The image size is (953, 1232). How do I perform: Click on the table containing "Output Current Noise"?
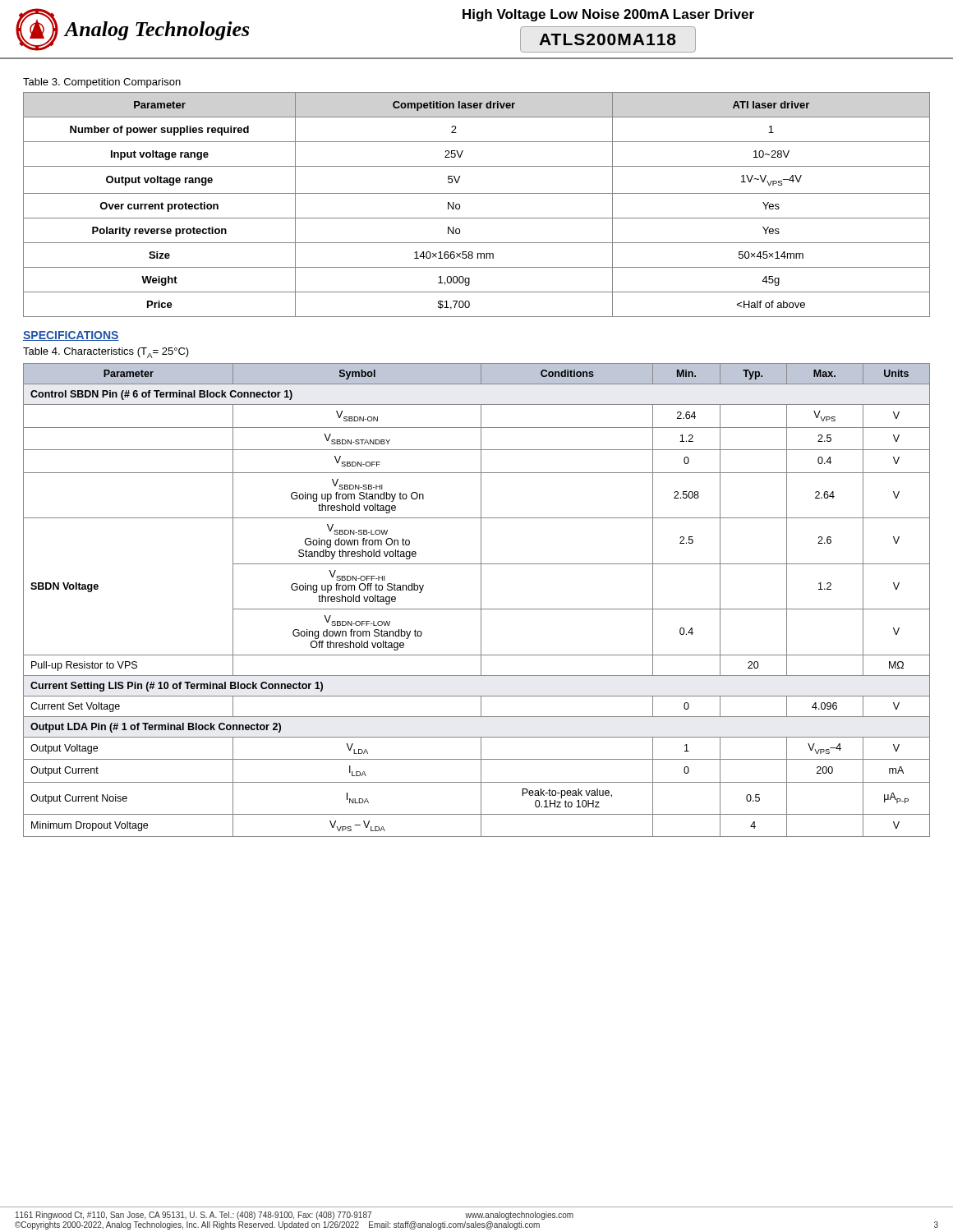(x=476, y=600)
